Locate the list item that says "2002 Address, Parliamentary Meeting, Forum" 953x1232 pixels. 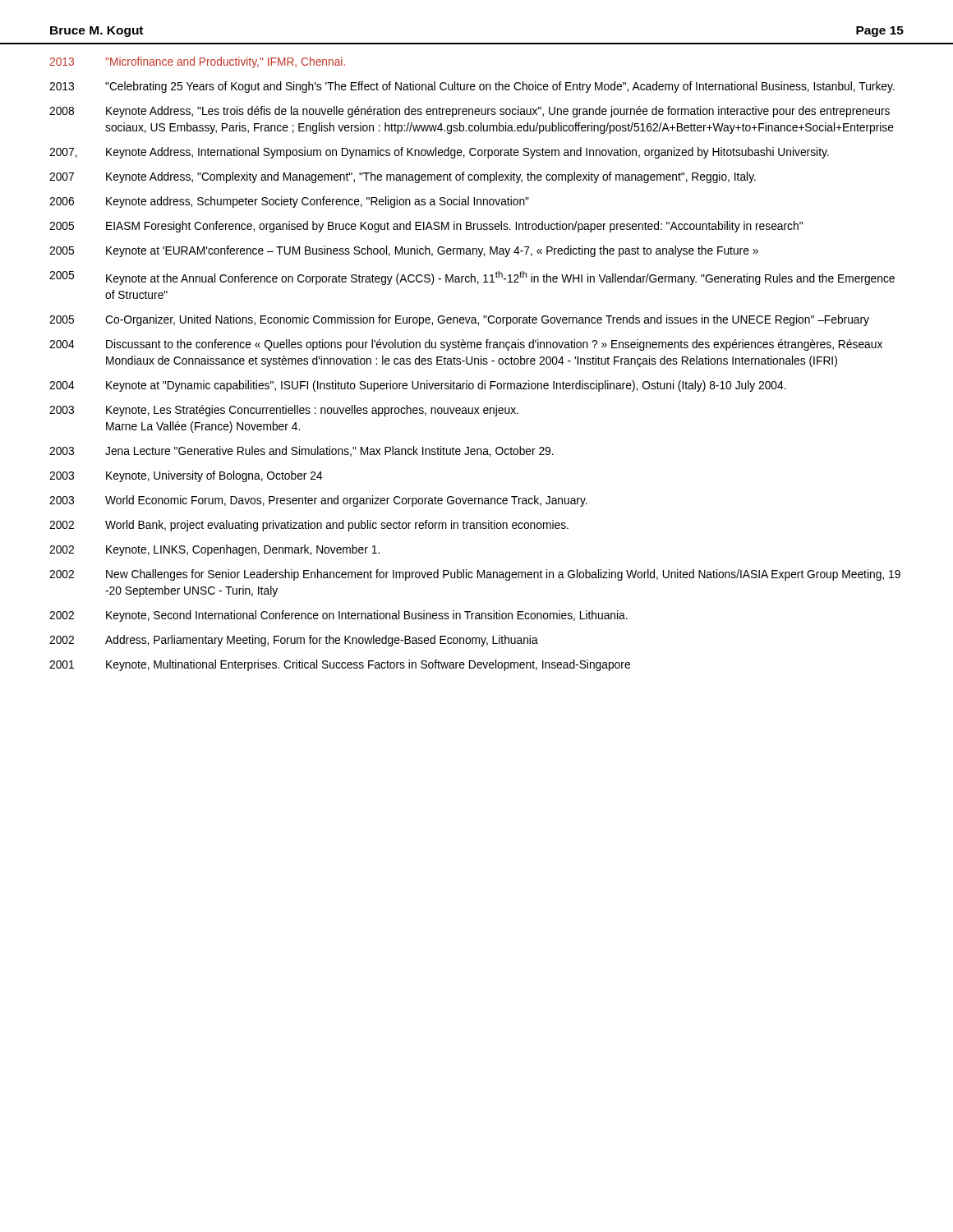(476, 640)
